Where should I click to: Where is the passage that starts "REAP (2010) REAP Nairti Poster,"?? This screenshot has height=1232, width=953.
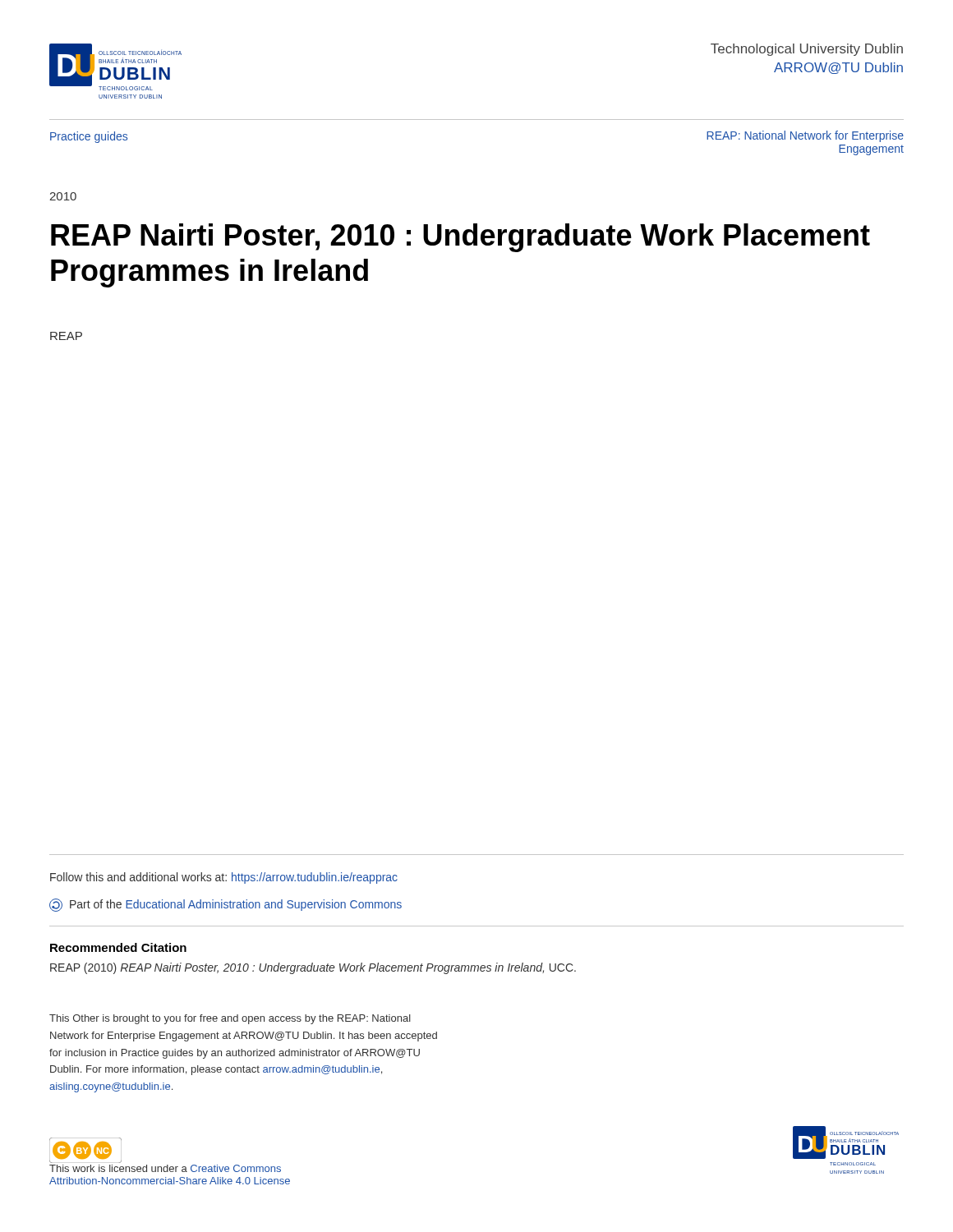pyautogui.click(x=313, y=968)
